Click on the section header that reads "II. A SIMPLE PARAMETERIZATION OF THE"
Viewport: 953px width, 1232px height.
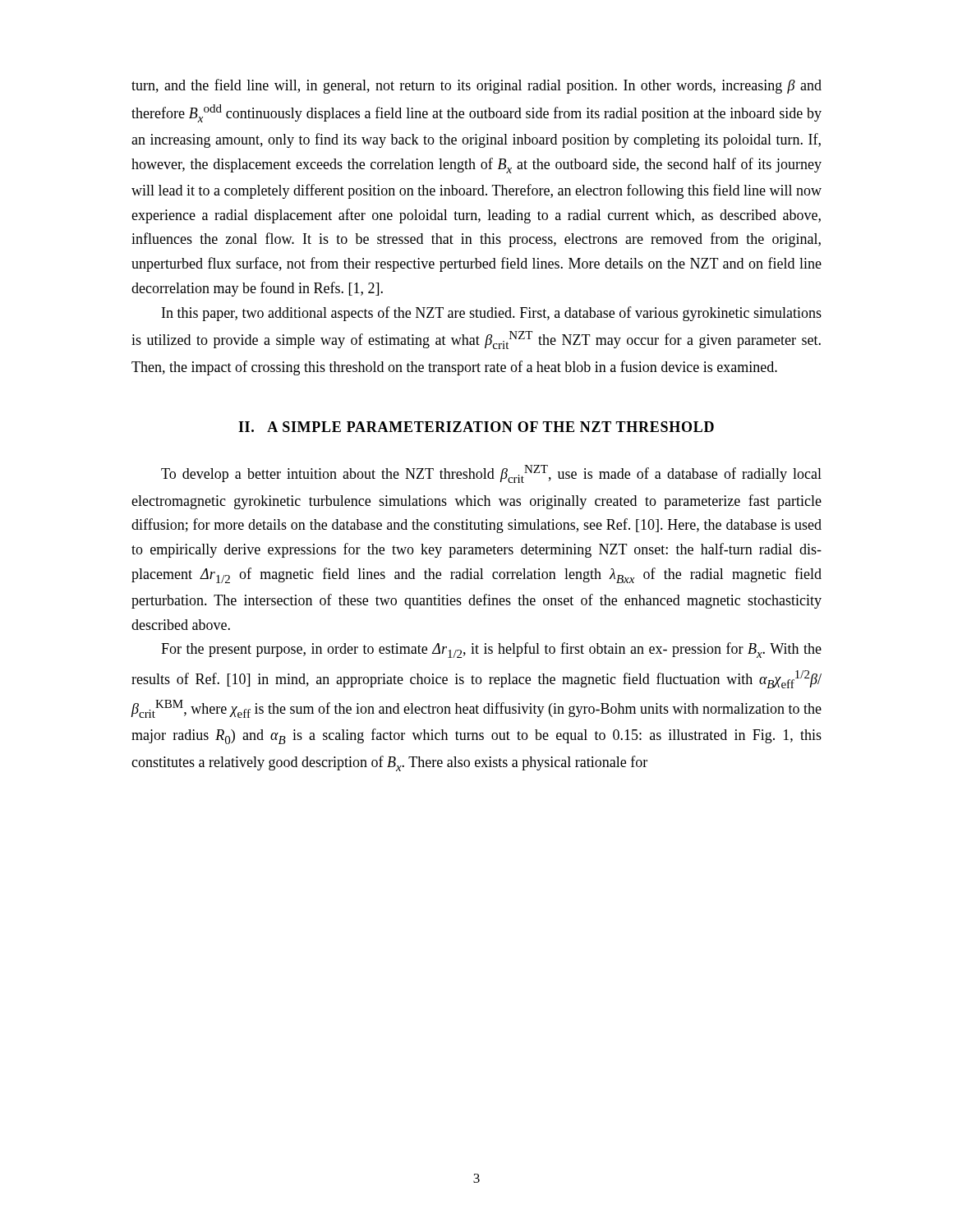pos(476,427)
